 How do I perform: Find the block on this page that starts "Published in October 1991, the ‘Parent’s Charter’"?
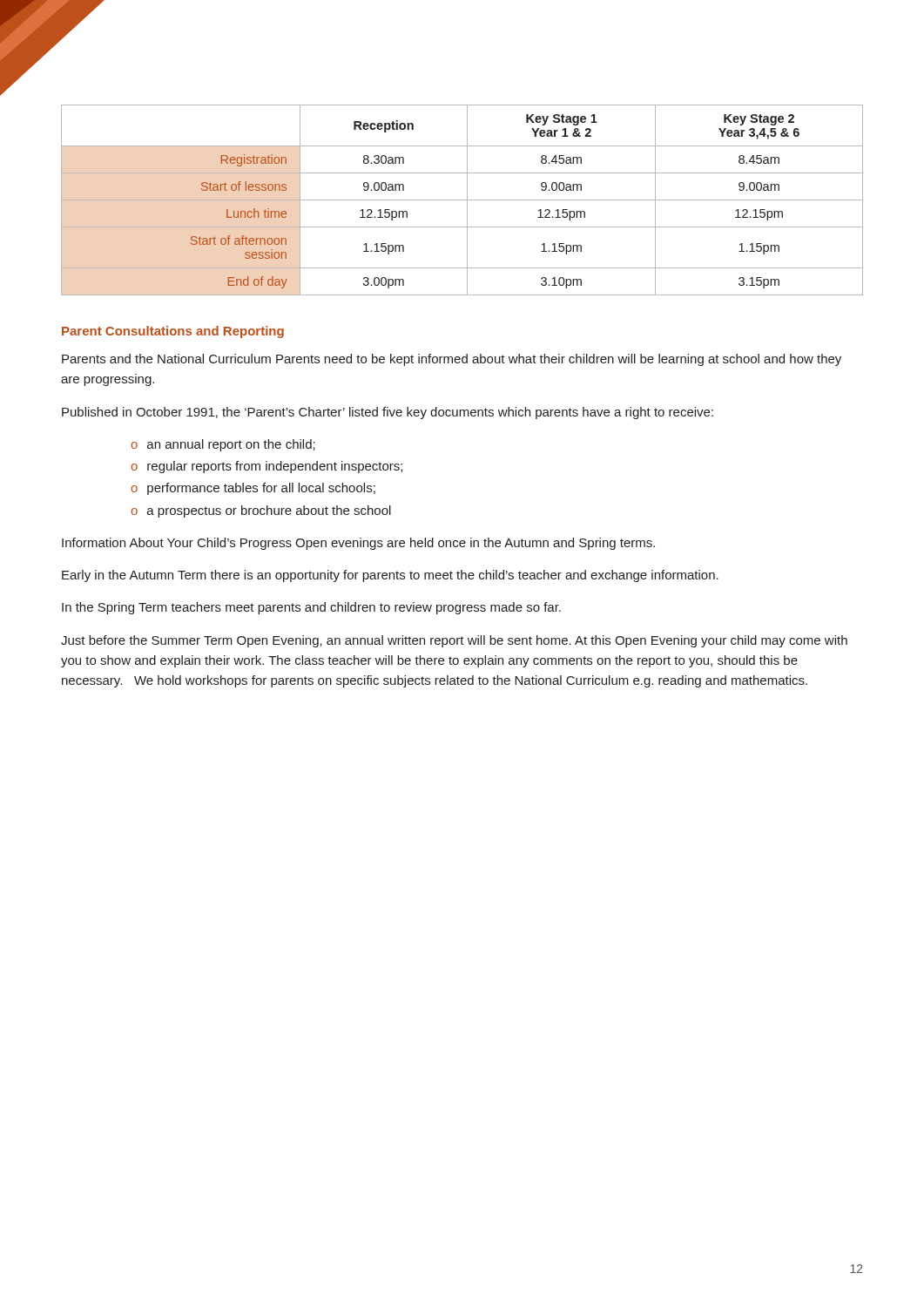[x=388, y=411]
